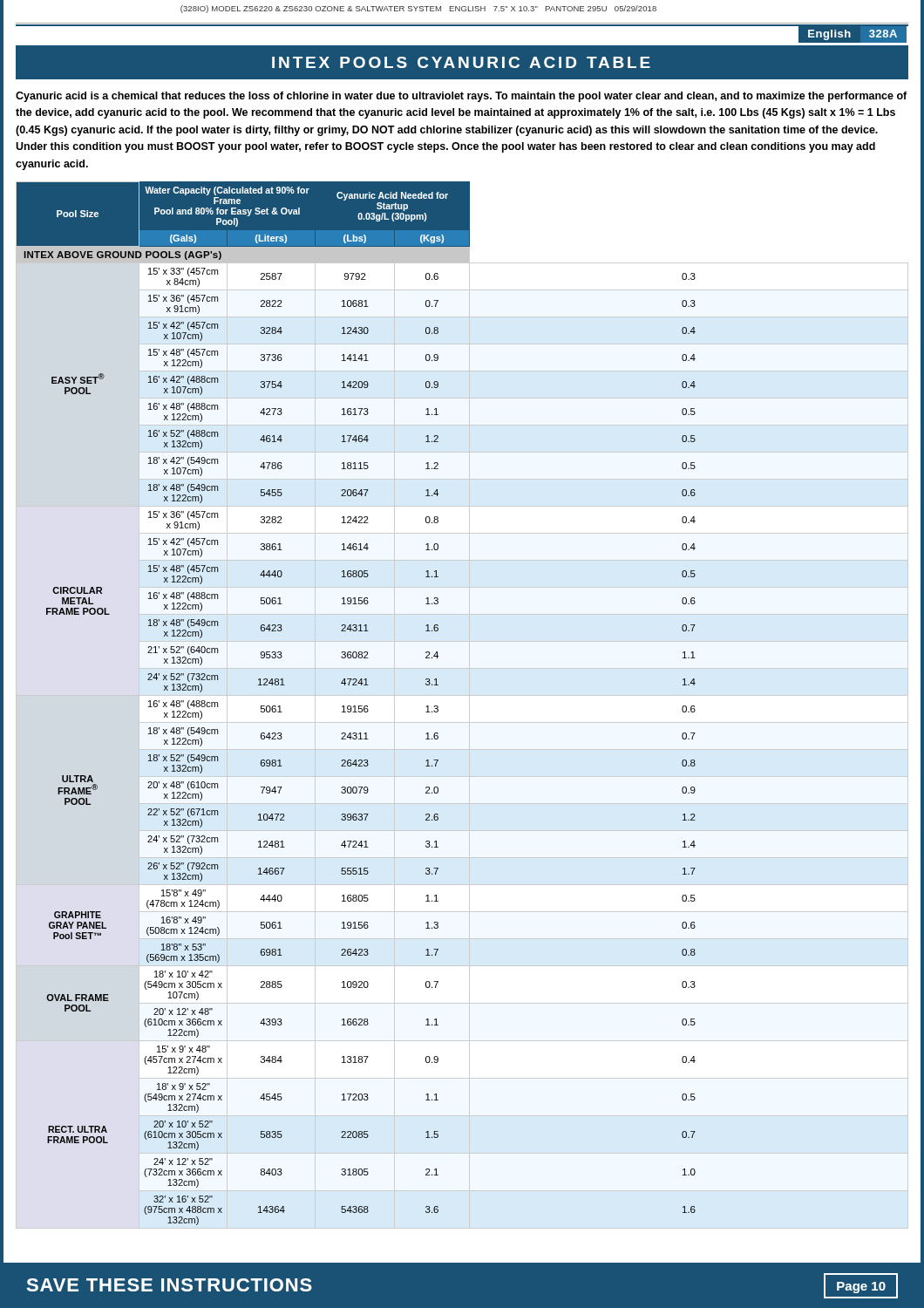This screenshot has width=924, height=1308.
Task: Select the table that reads "15' x 36" (457cm x"
Action: 462,705
